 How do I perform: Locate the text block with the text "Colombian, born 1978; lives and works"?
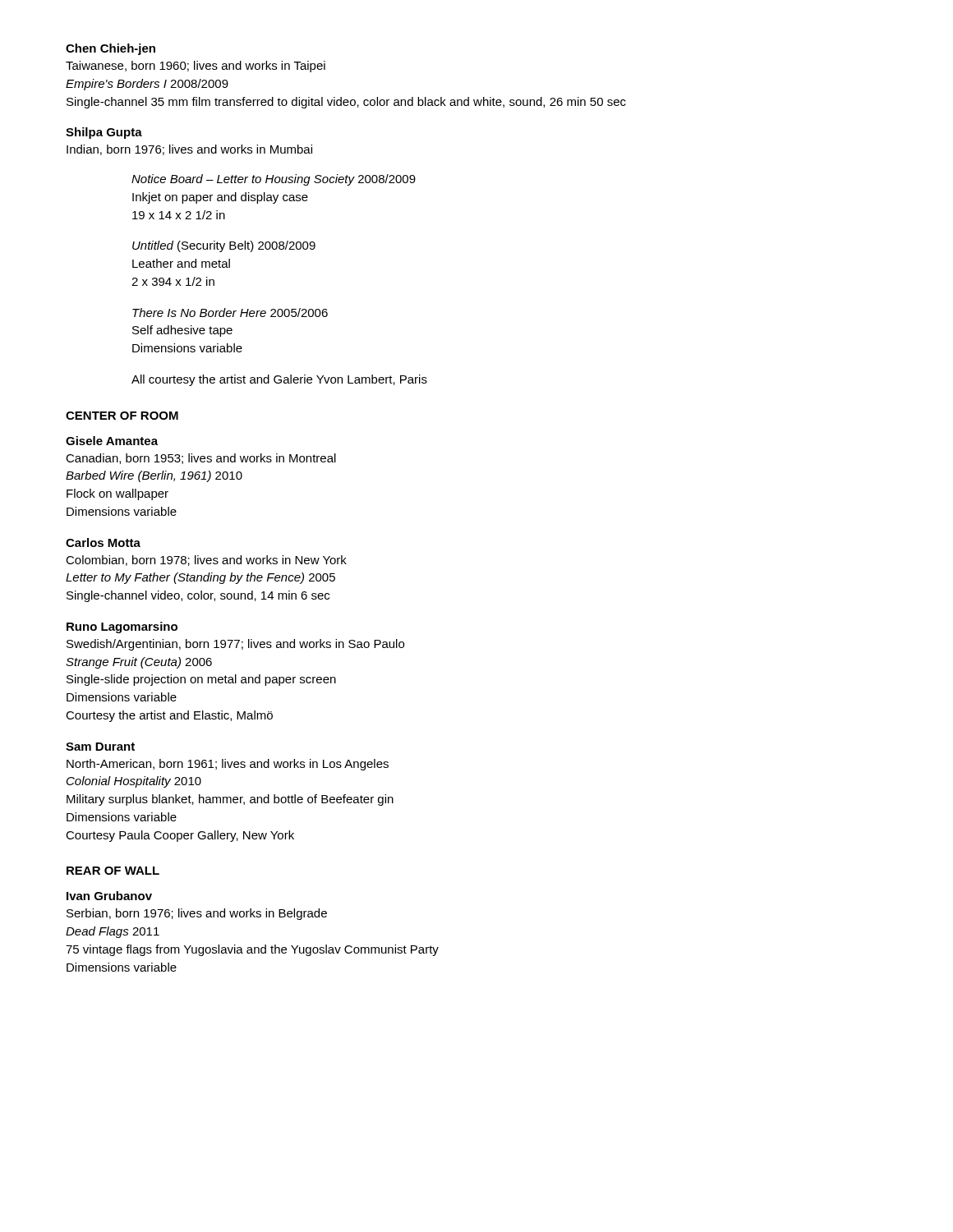point(206,577)
